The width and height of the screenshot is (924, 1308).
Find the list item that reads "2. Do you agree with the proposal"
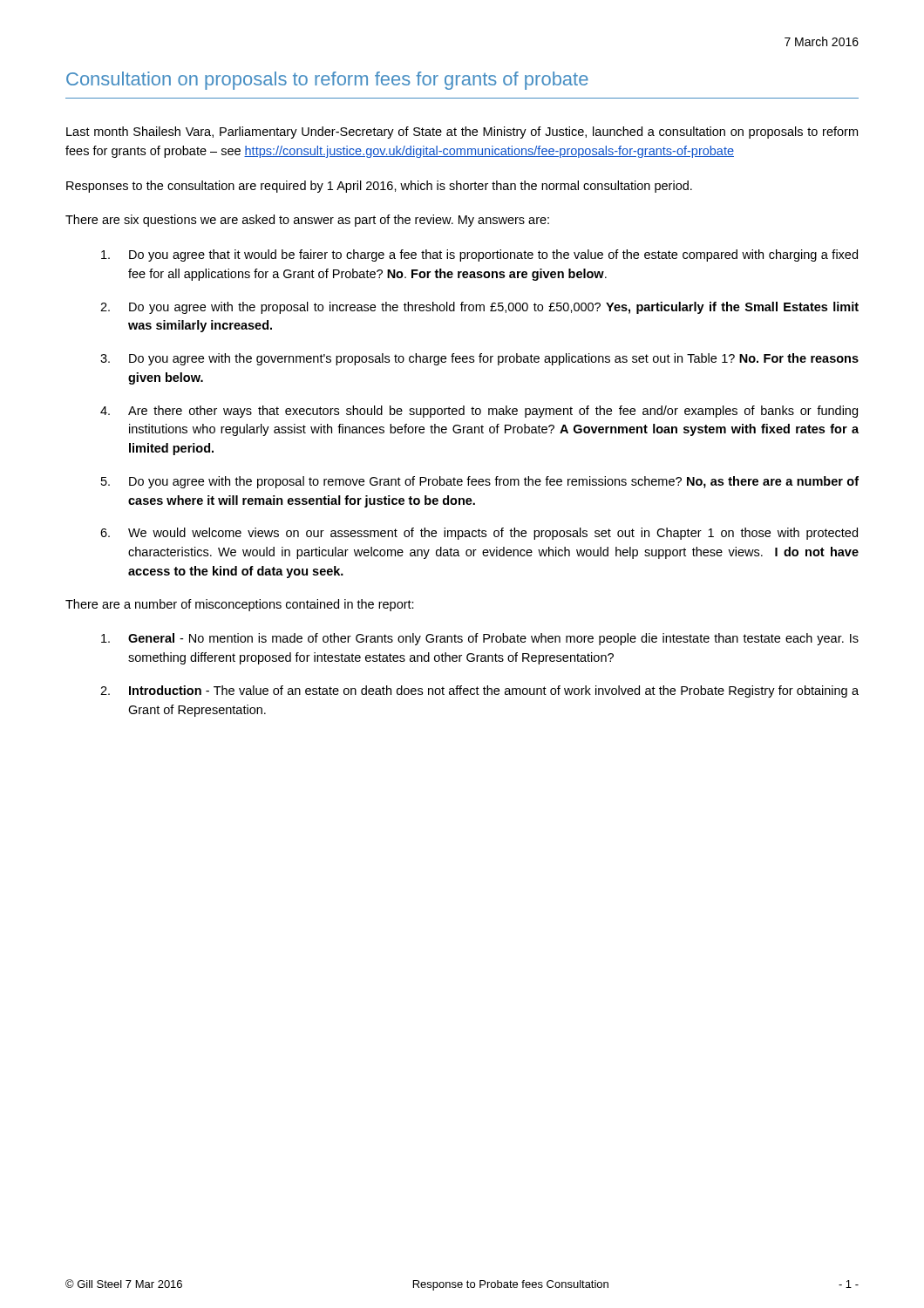479,317
